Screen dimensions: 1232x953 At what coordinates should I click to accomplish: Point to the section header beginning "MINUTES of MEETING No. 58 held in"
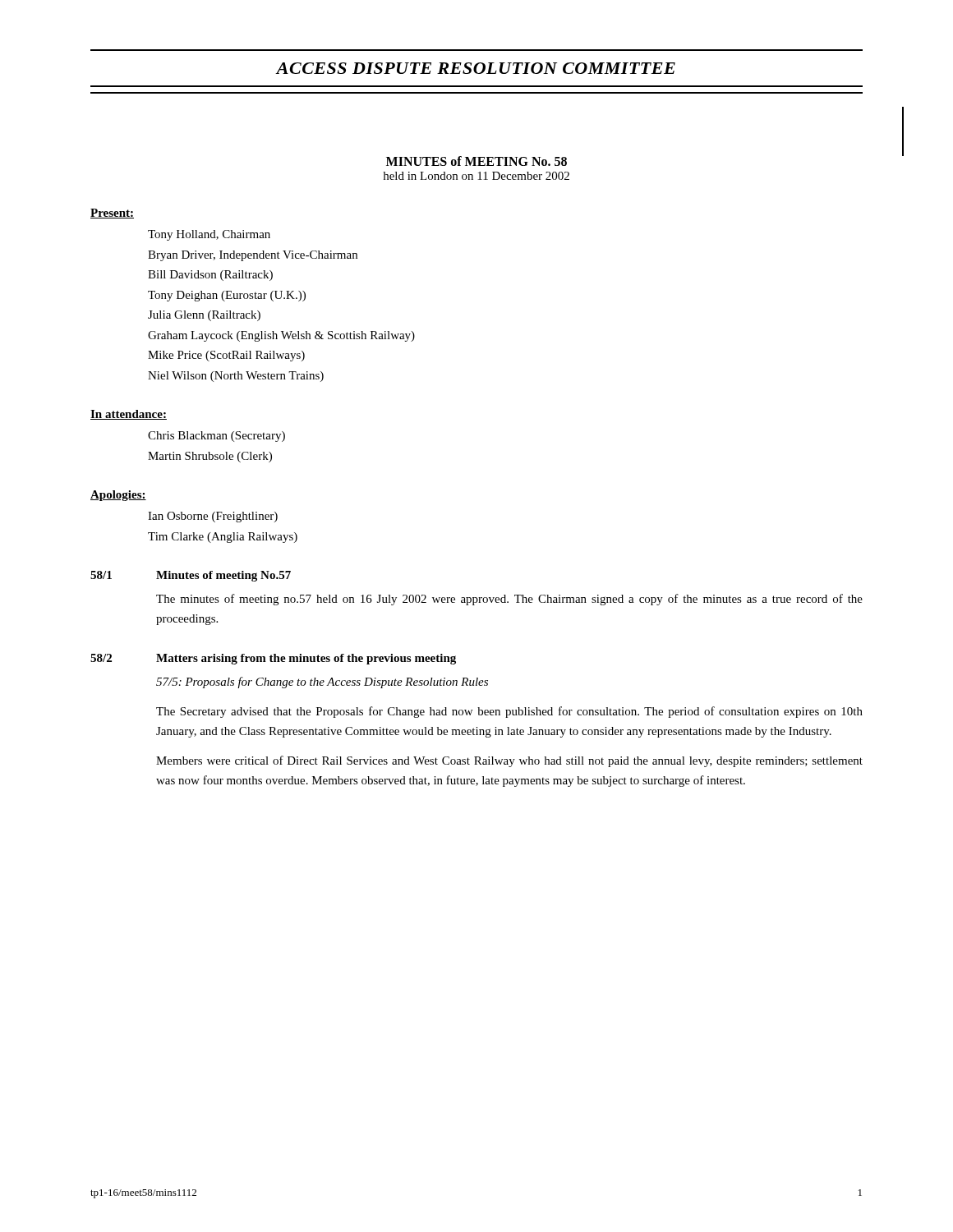[x=476, y=169]
